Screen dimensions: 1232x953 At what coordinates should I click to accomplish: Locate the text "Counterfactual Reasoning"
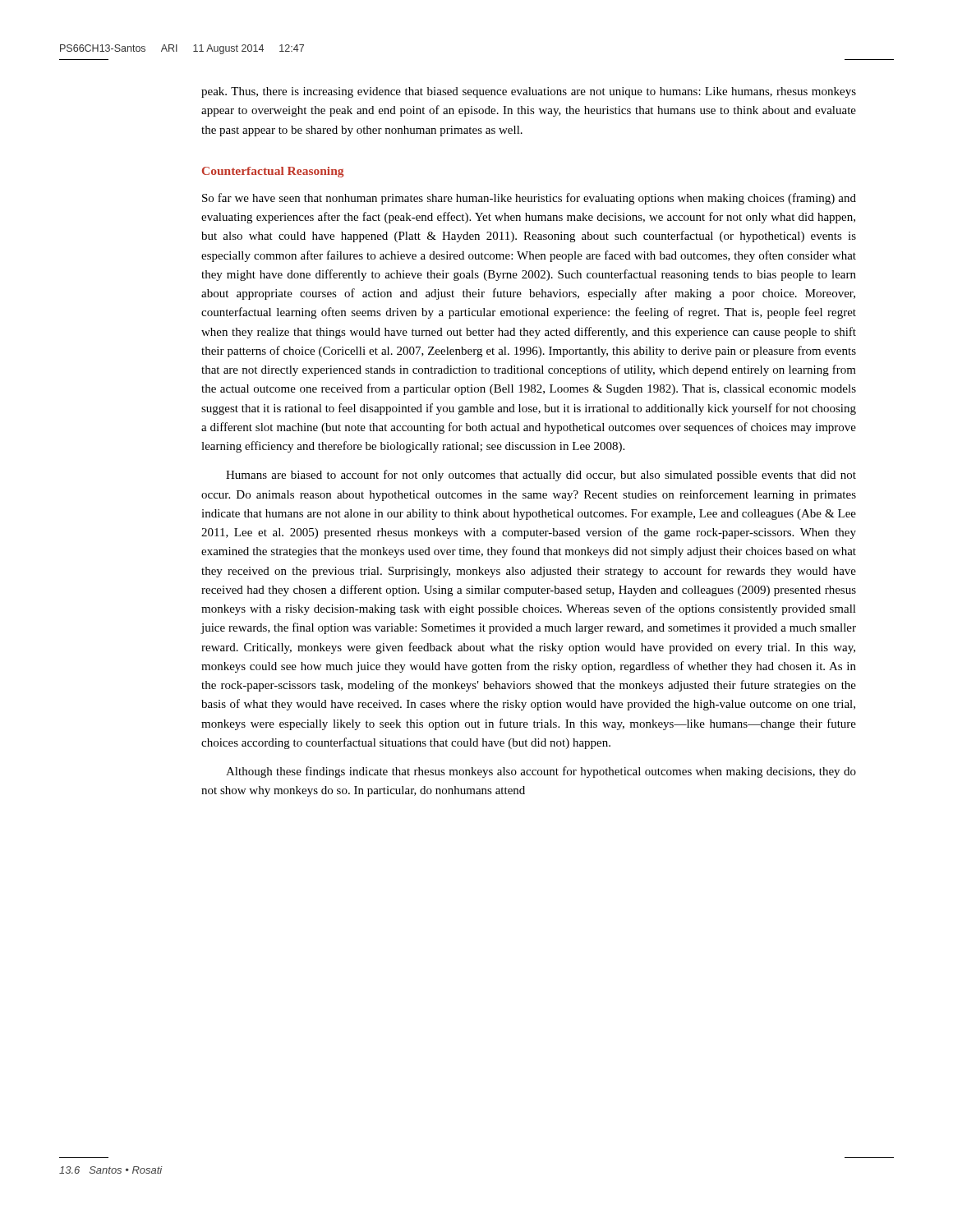273,170
